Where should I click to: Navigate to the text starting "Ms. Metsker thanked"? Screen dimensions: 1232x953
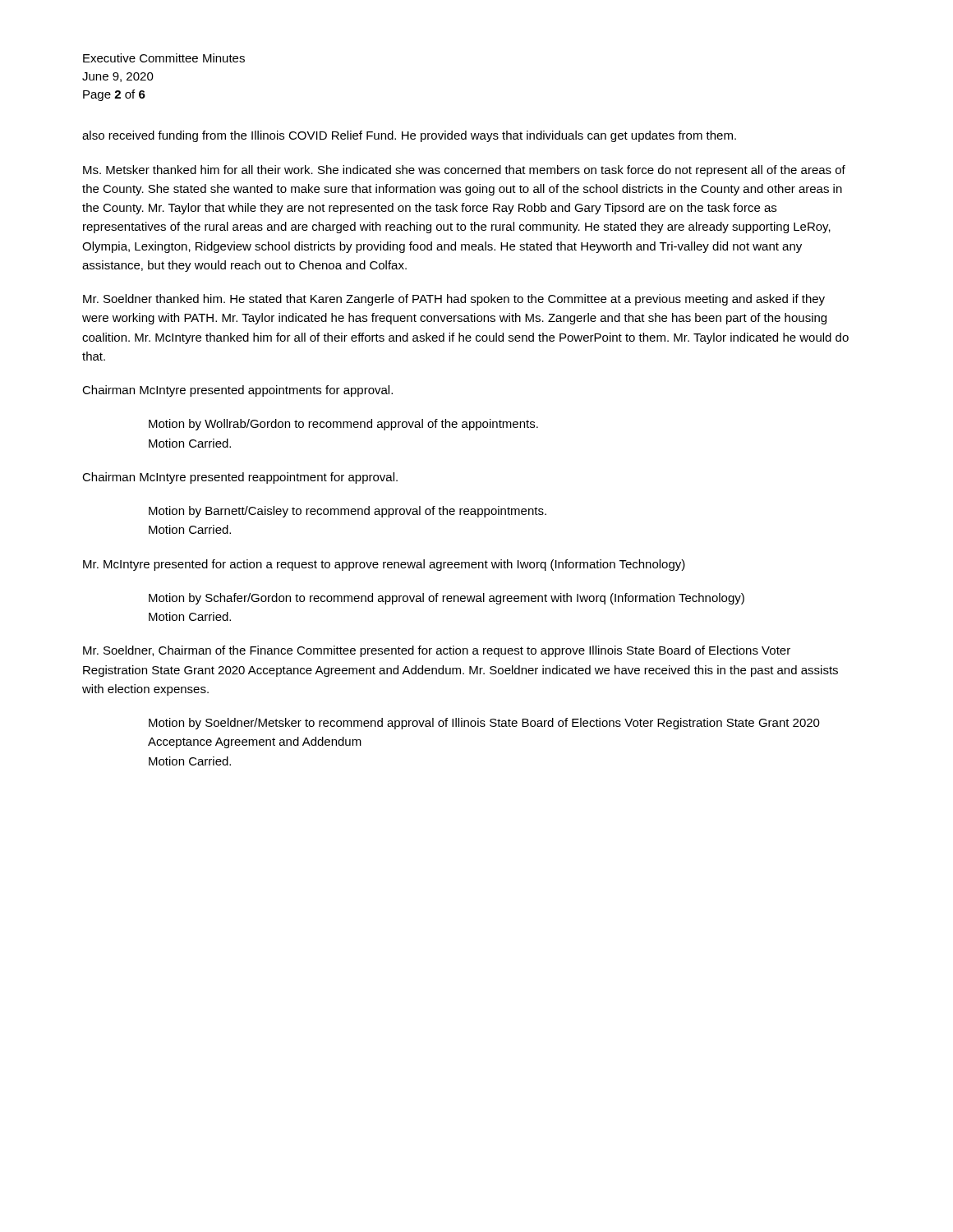pos(464,217)
